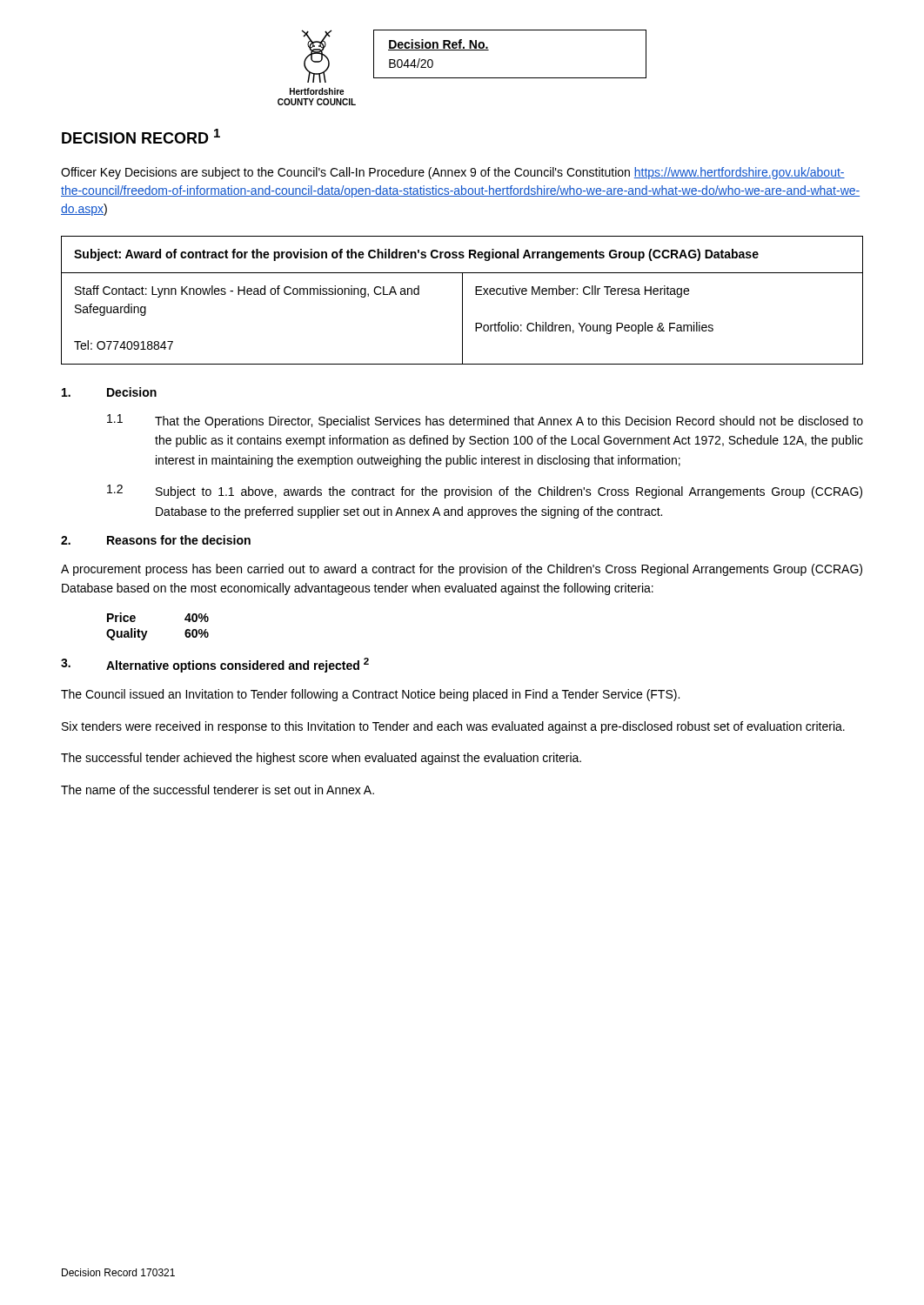This screenshot has width=924, height=1305.
Task: Select the text block that says "Subject to 1.1 above,"
Action: [509, 501]
